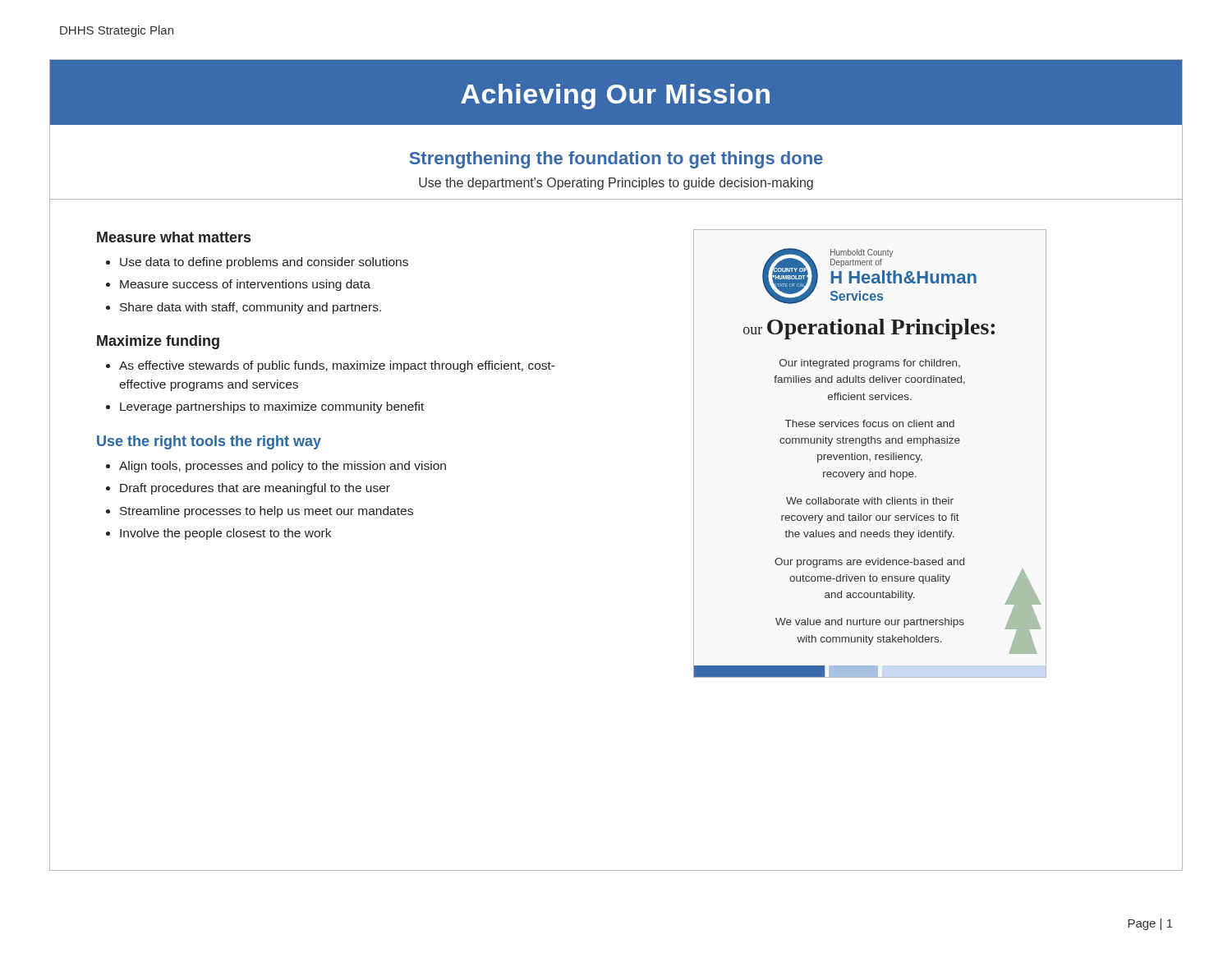1232x953 pixels.
Task: Point to the block beginning "Involve the people closest"
Action: (225, 533)
